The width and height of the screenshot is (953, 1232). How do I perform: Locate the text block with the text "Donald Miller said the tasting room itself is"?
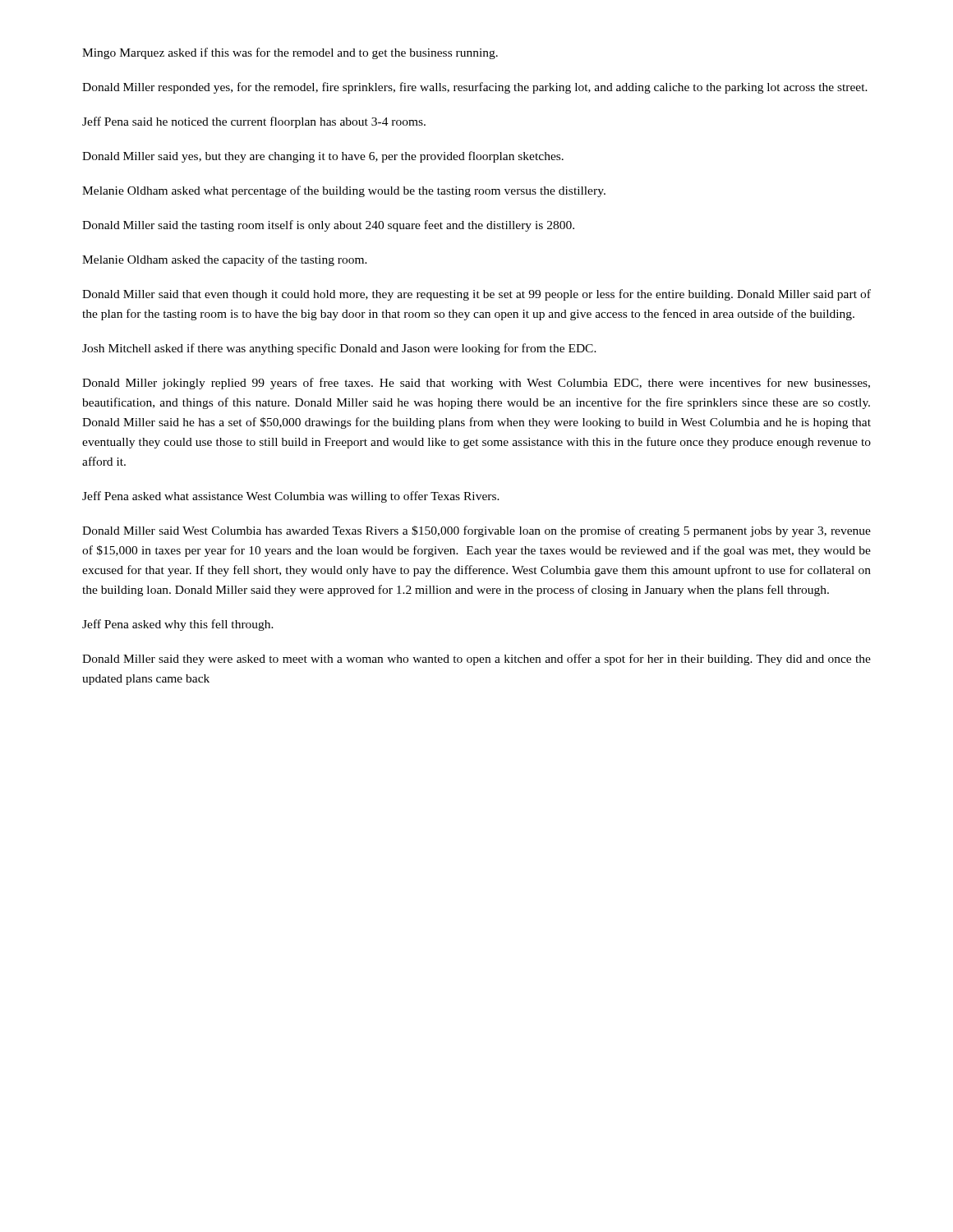pyautogui.click(x=329, y=225)
